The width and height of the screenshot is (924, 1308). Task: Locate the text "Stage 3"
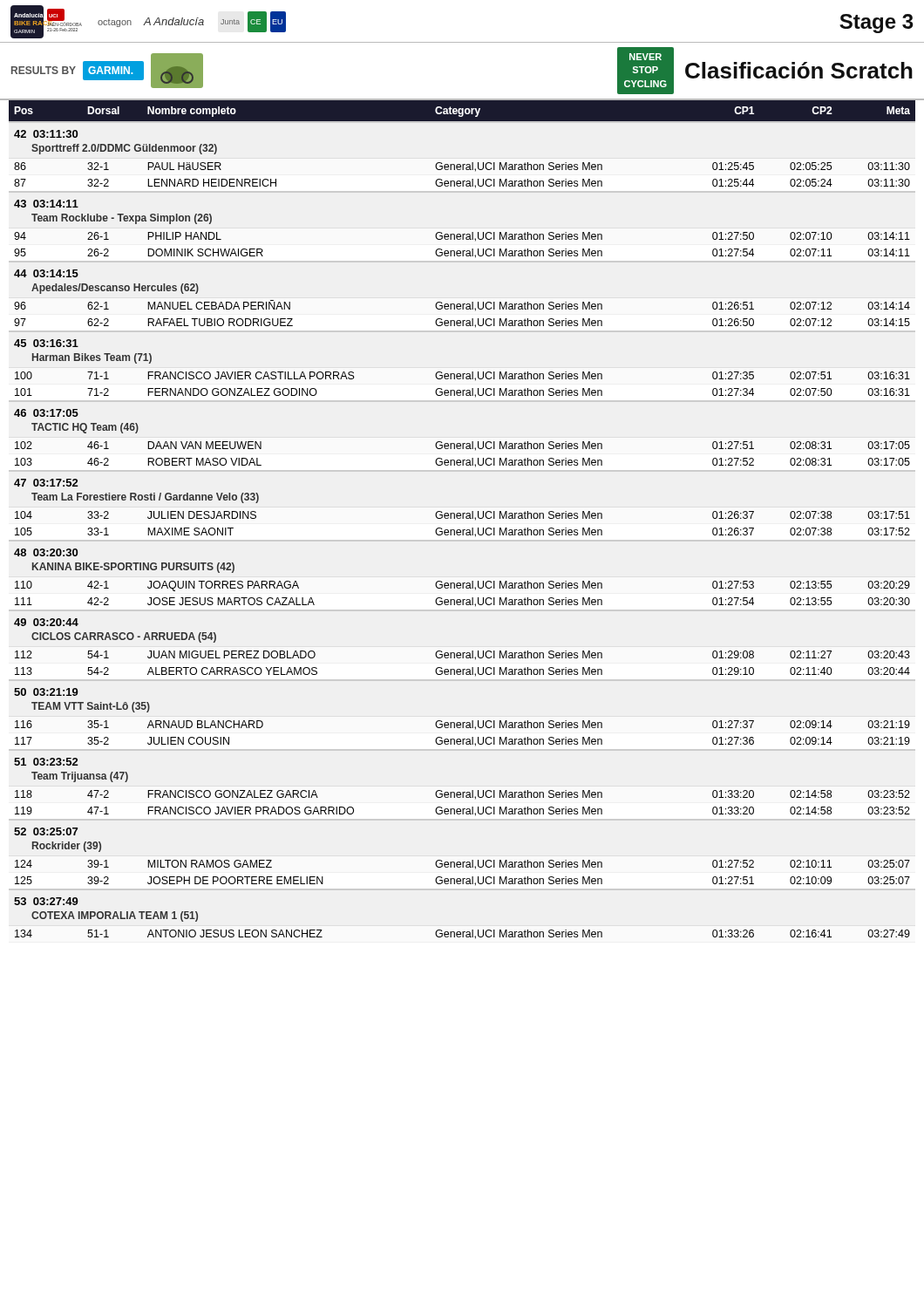click(x=876, y=21)
